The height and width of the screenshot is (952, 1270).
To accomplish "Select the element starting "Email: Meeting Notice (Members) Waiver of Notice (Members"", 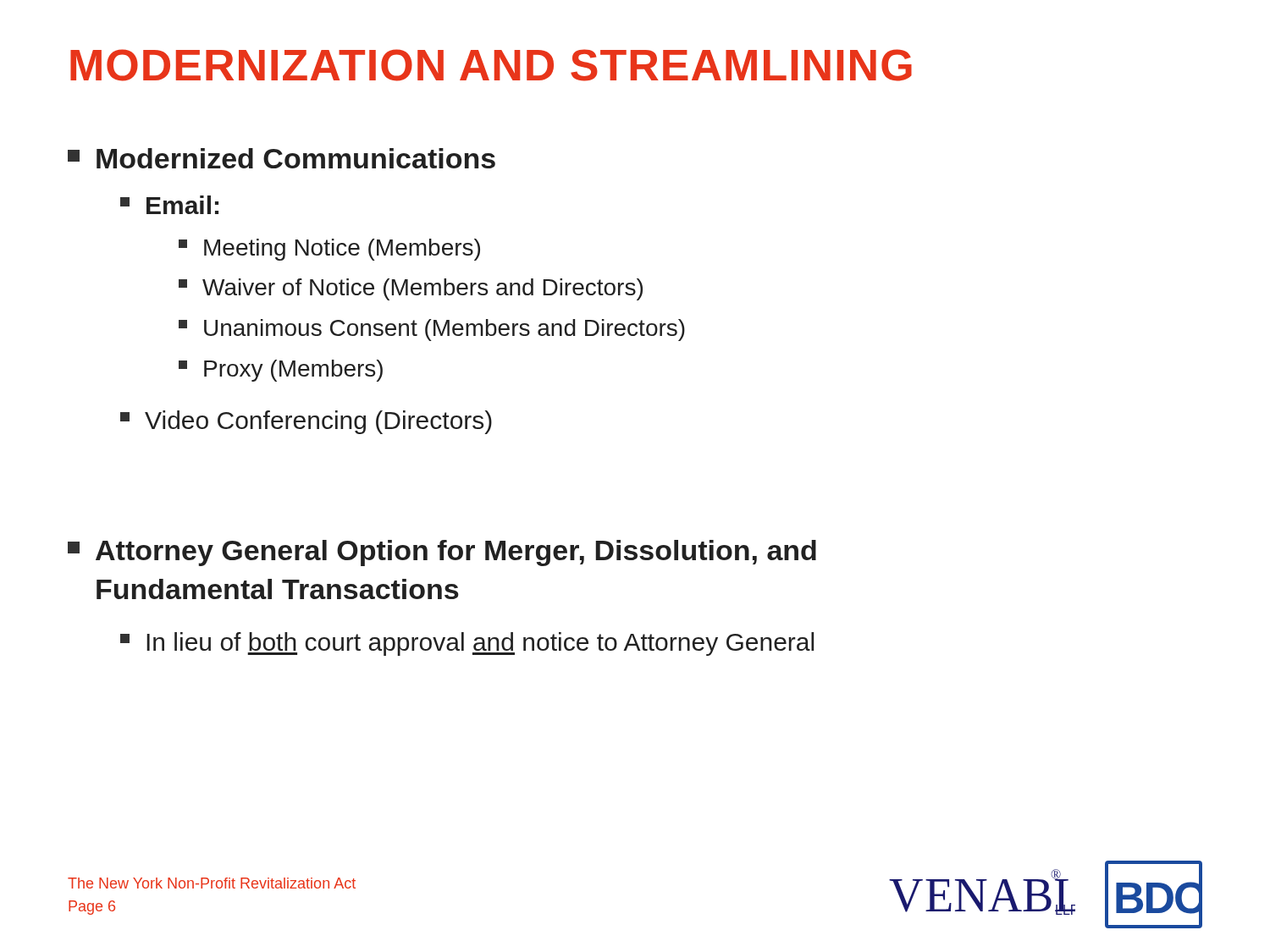I will (x=403, y=291).
